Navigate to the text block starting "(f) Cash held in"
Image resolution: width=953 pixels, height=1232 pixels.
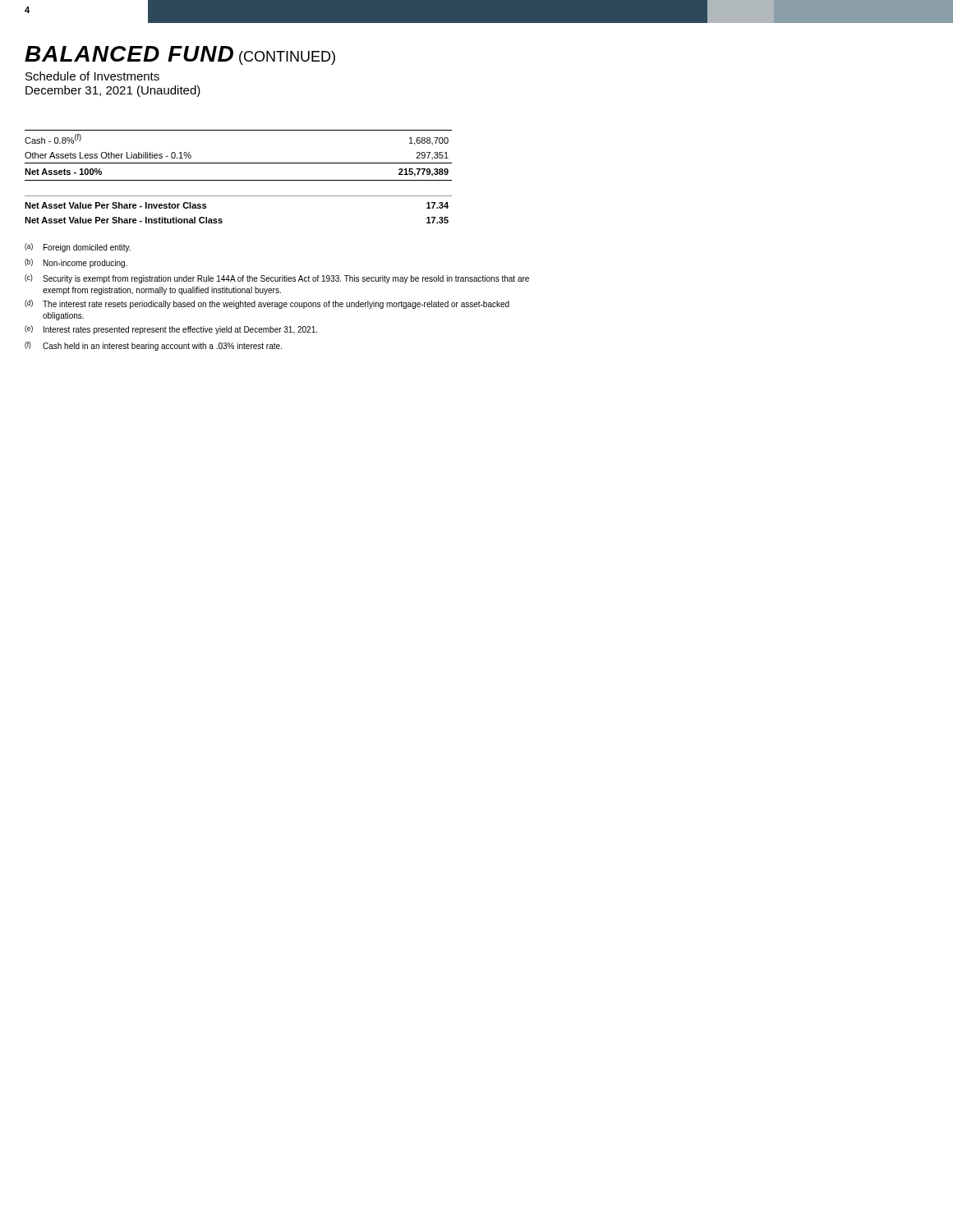click(x=279, y=347)
